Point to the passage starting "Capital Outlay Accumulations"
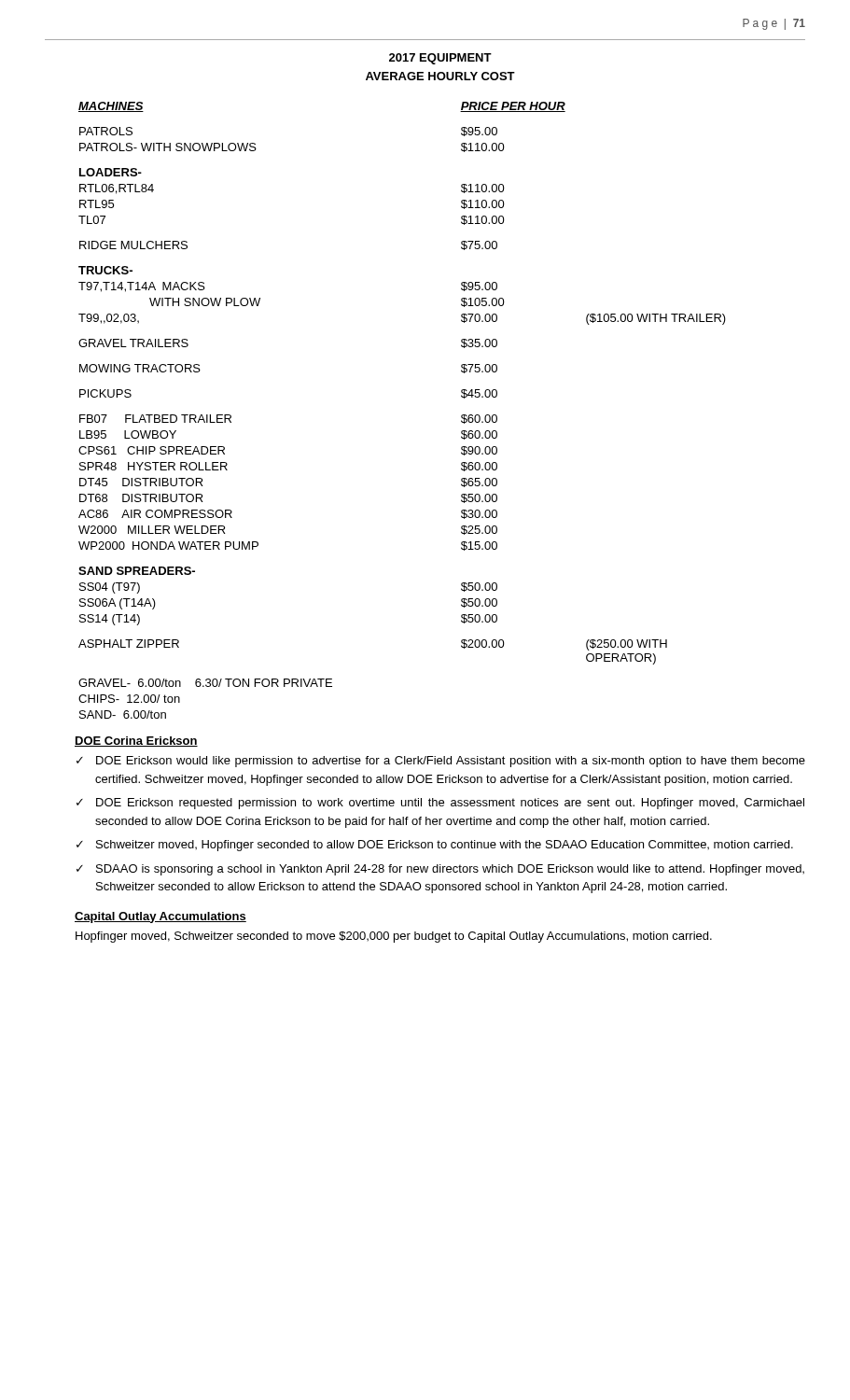 coord(160,916)
